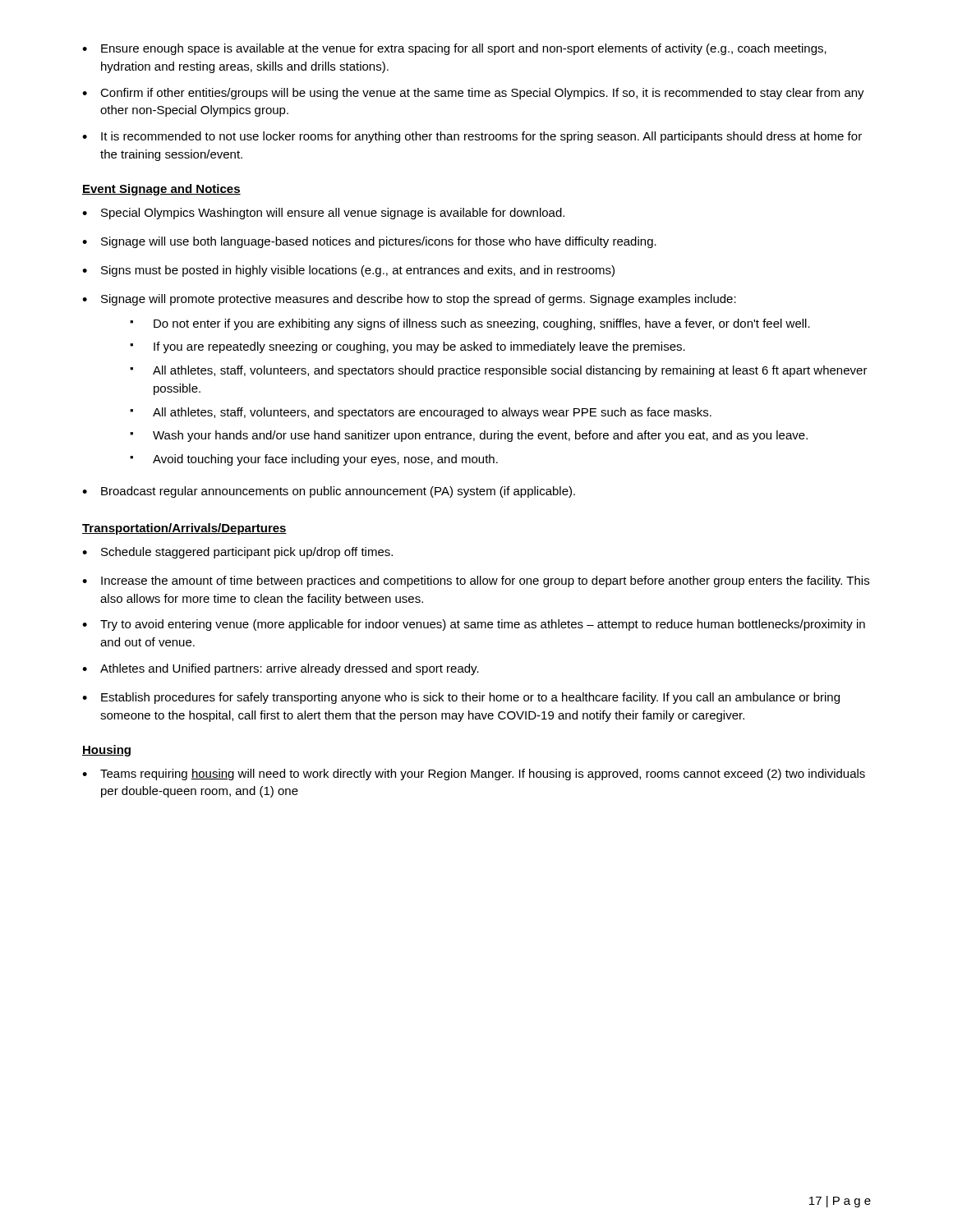Find the block on this page that starts "• Signs must be posted in highly visible"
953x1232 pixels.
click(x=349, y=271)
